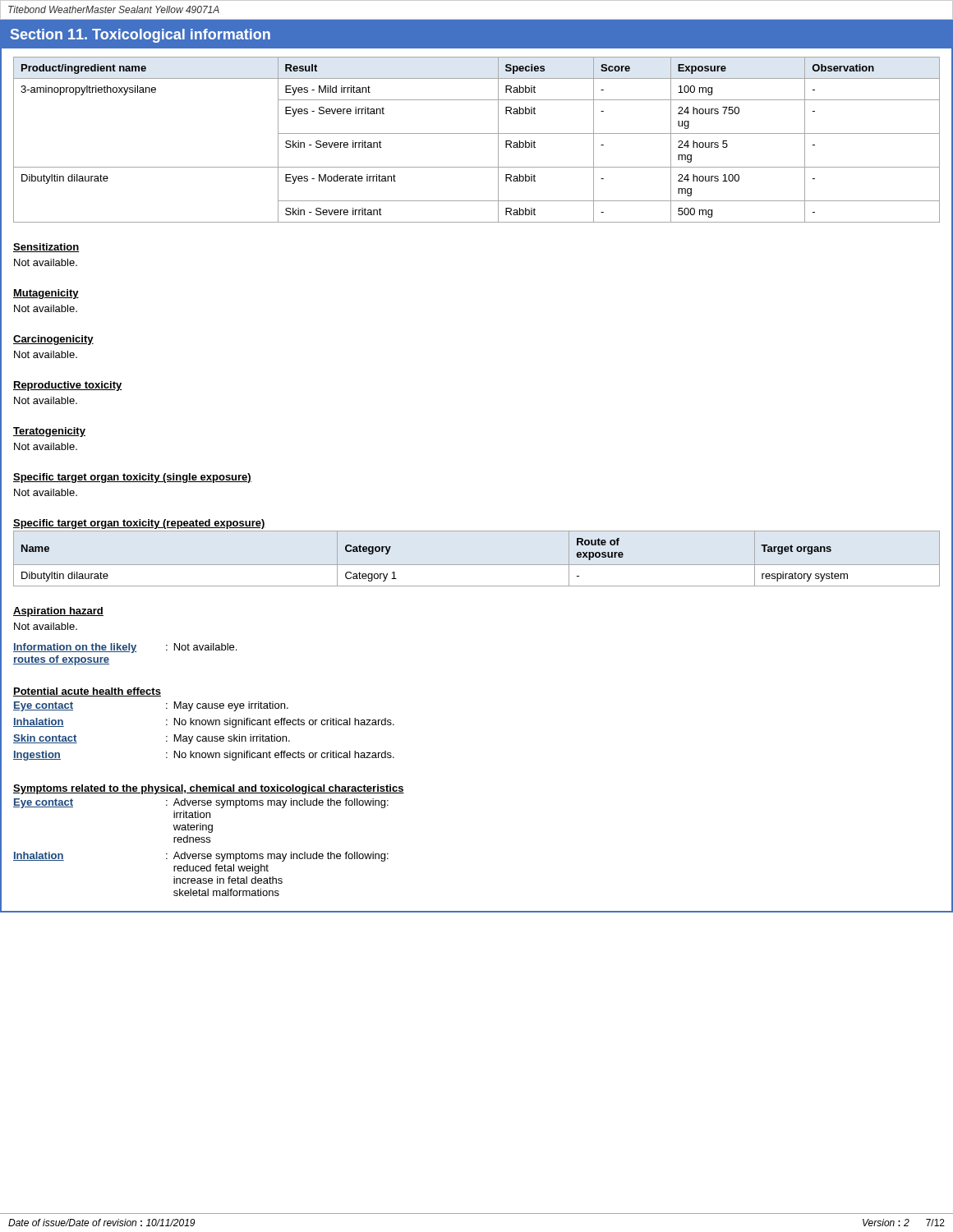Find the block on this page that starts "Information on the likelyroutes of exposure"
953x1232 pixels.
click(125, 648)
